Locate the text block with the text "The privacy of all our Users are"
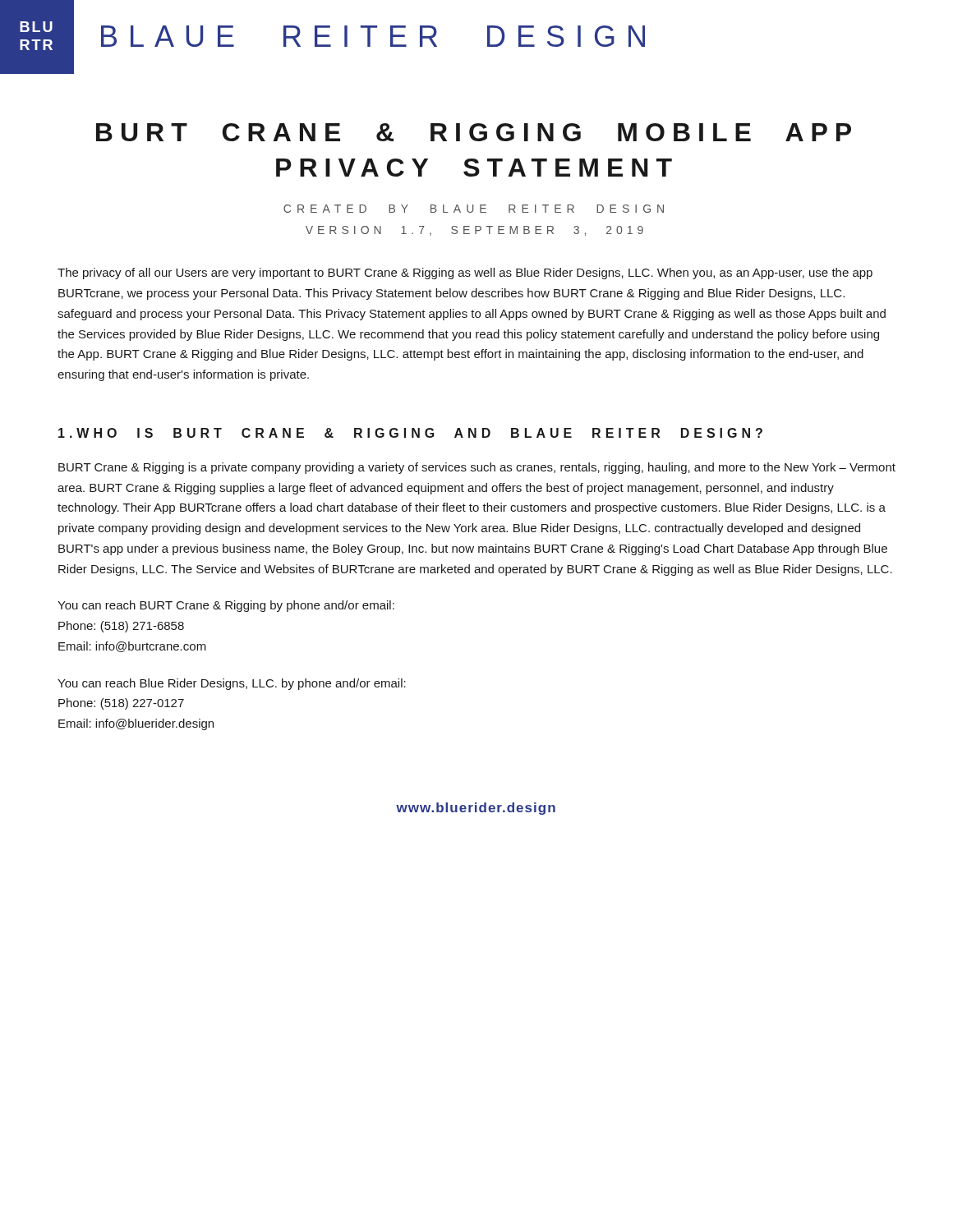 click(x=472, y=323)
